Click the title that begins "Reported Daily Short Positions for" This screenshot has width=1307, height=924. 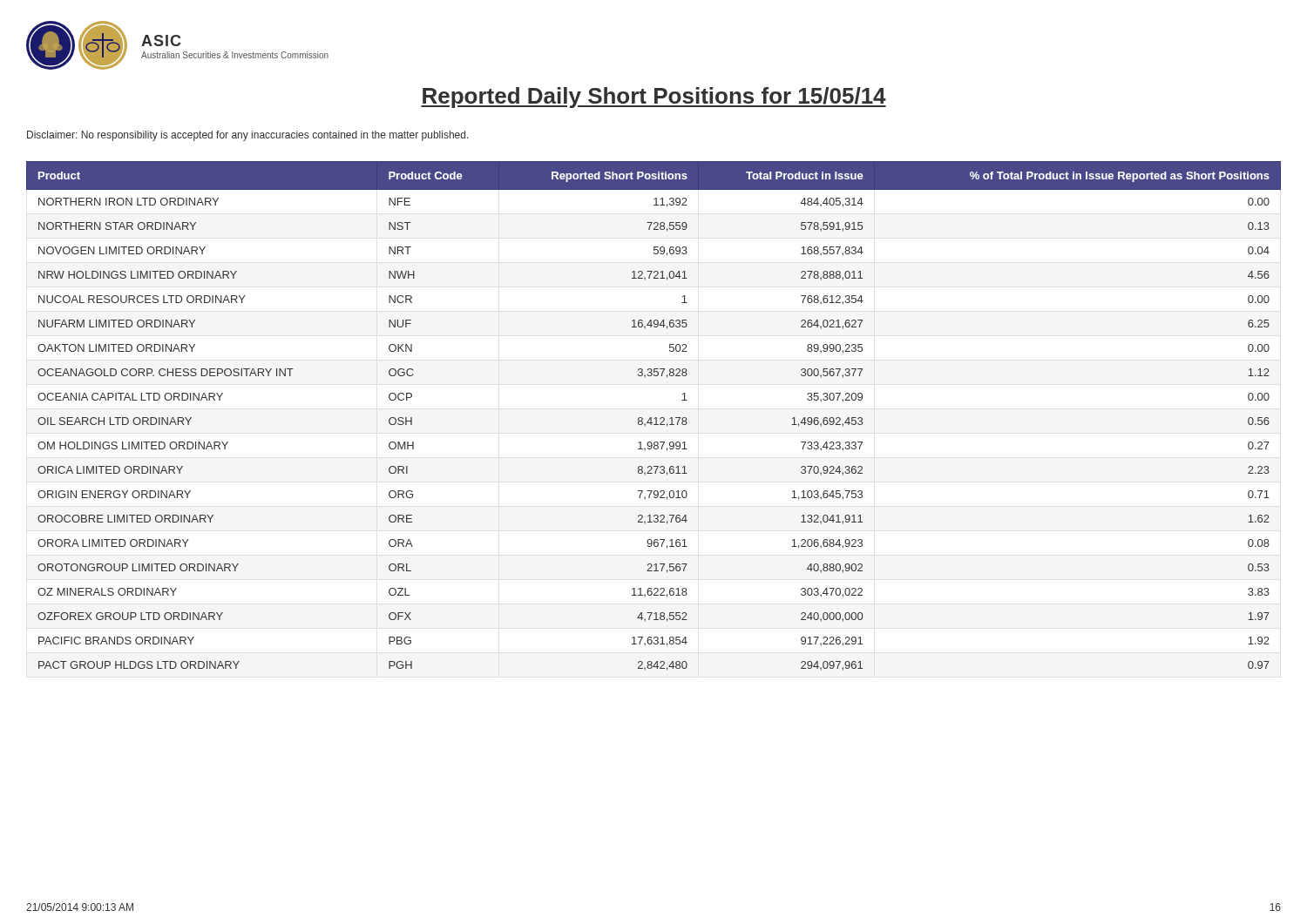point(654,96)
